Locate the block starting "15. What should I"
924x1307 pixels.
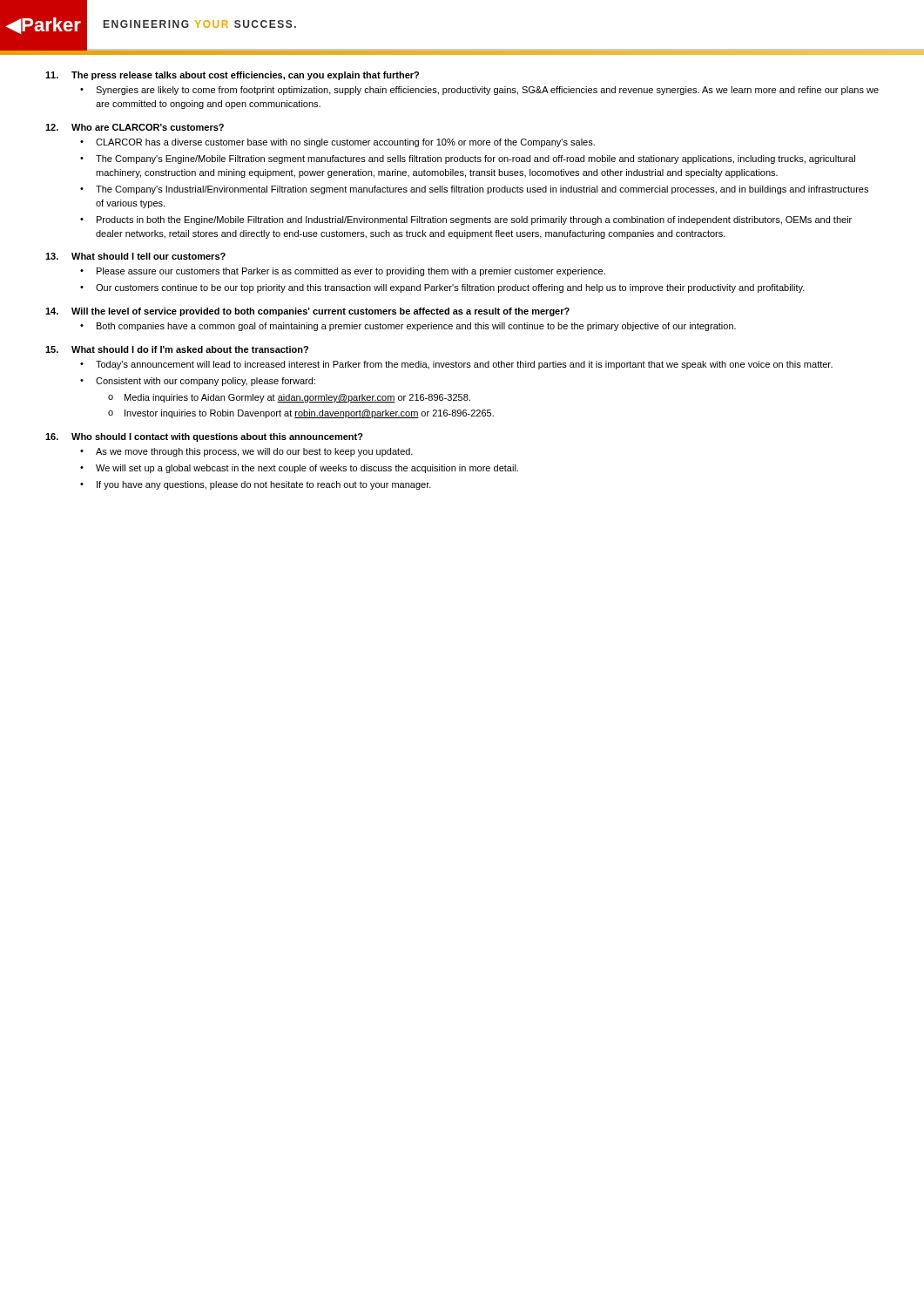(x=177, y=349)
